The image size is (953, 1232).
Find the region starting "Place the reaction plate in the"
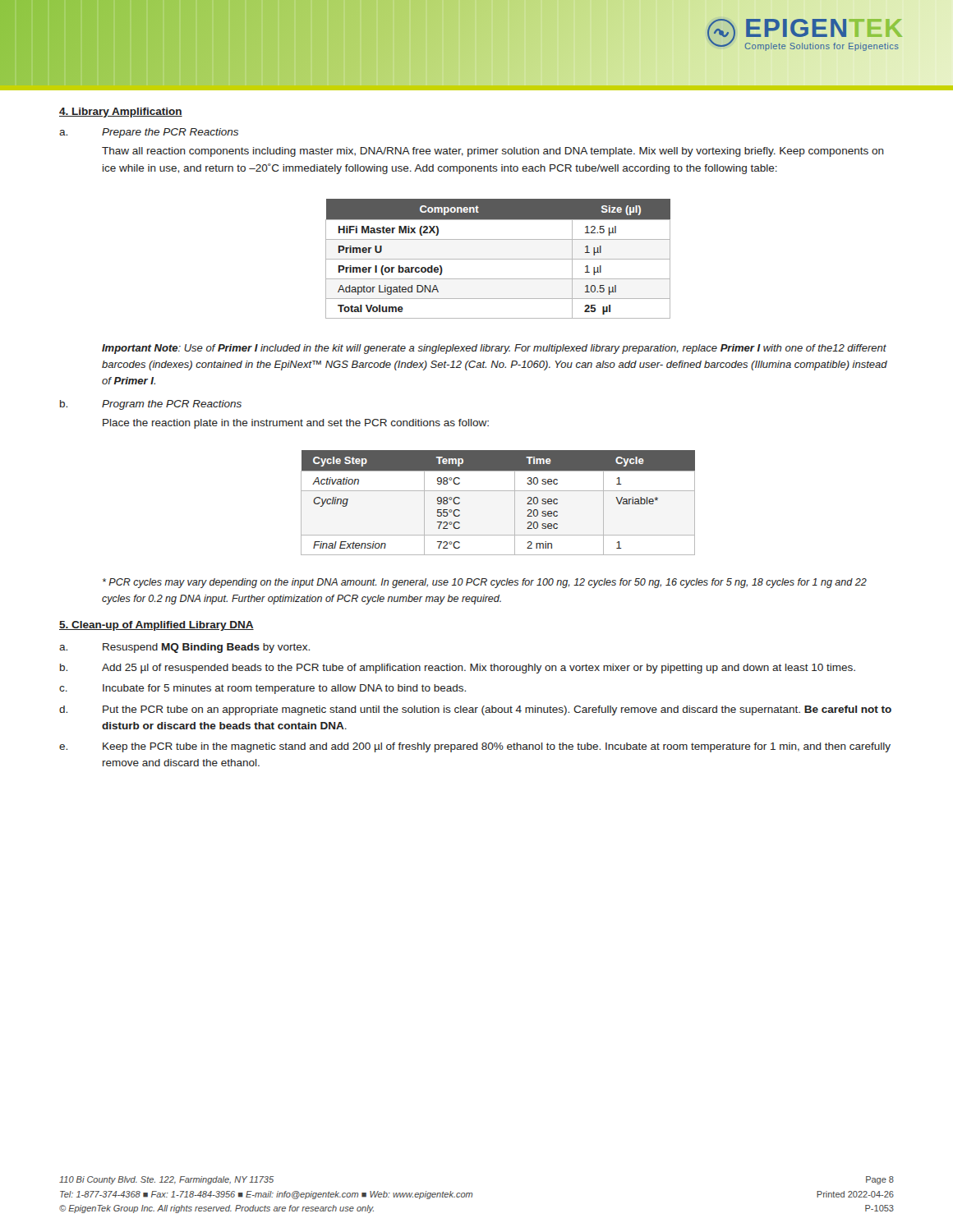[296, 423]
